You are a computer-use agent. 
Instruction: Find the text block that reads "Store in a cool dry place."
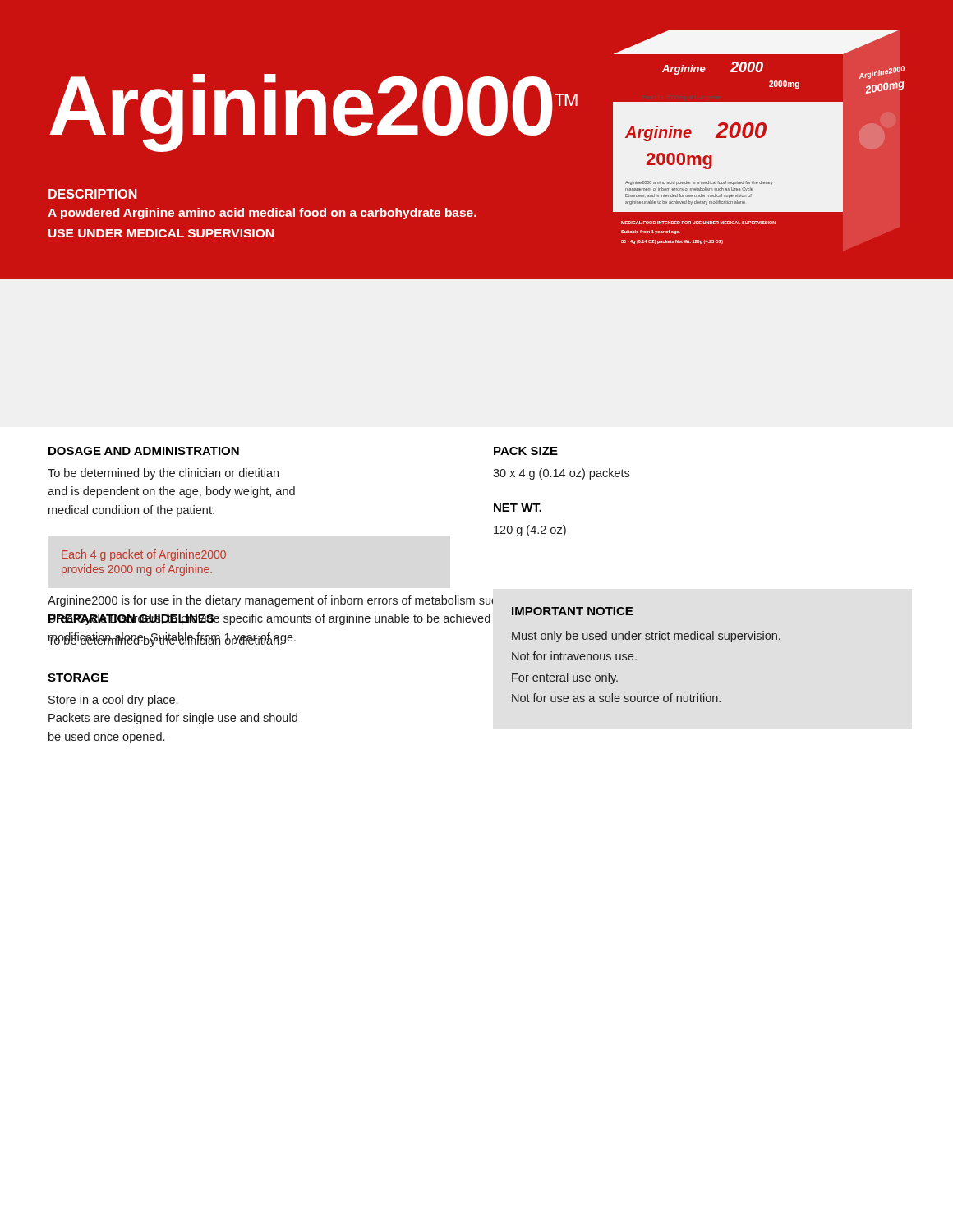pos(173,718)
